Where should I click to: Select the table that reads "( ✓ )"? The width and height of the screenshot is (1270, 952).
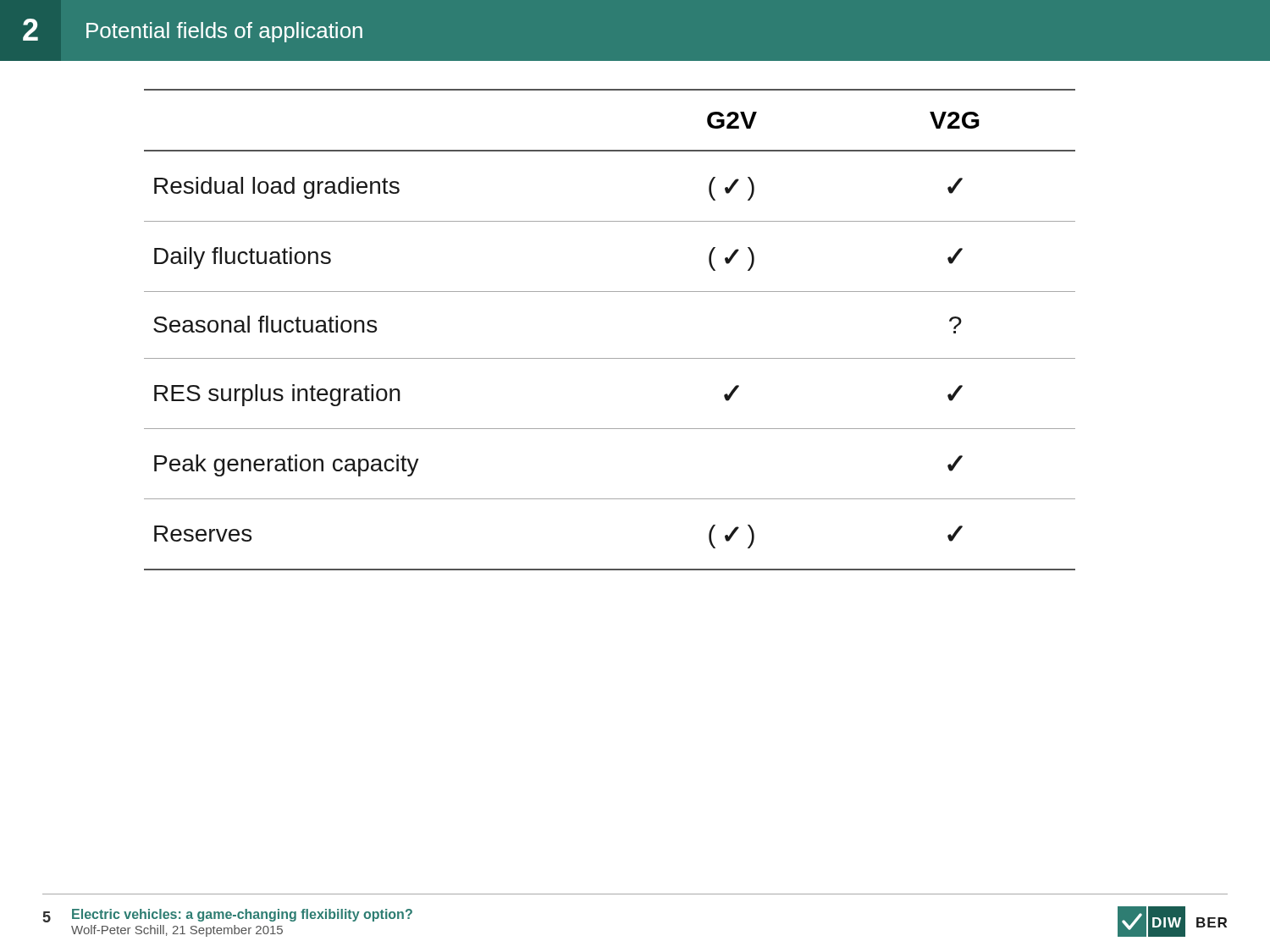(610, 330)
